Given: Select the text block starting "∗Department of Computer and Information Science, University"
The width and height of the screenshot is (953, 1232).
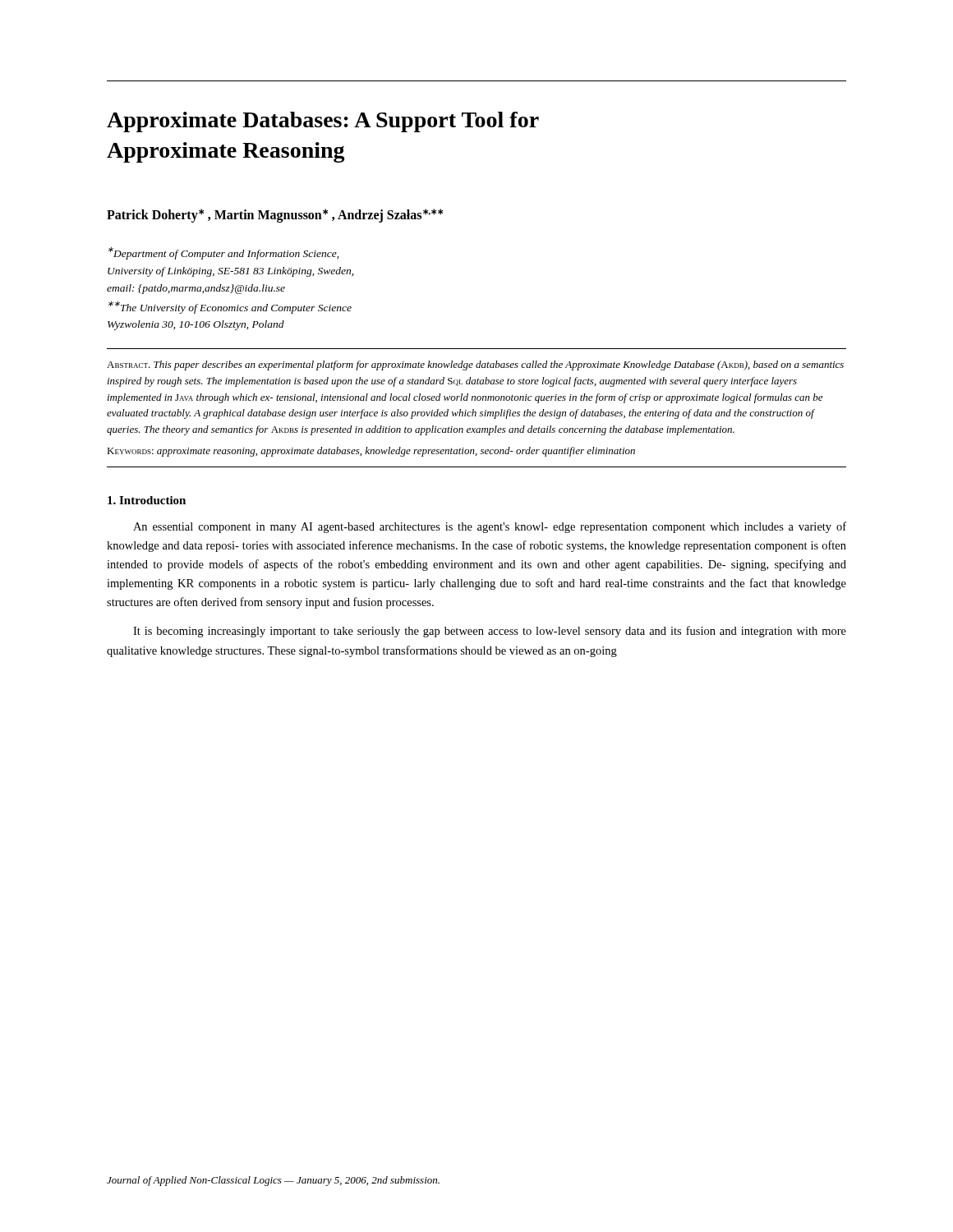Looking at the screenshot, I should 223,253.
